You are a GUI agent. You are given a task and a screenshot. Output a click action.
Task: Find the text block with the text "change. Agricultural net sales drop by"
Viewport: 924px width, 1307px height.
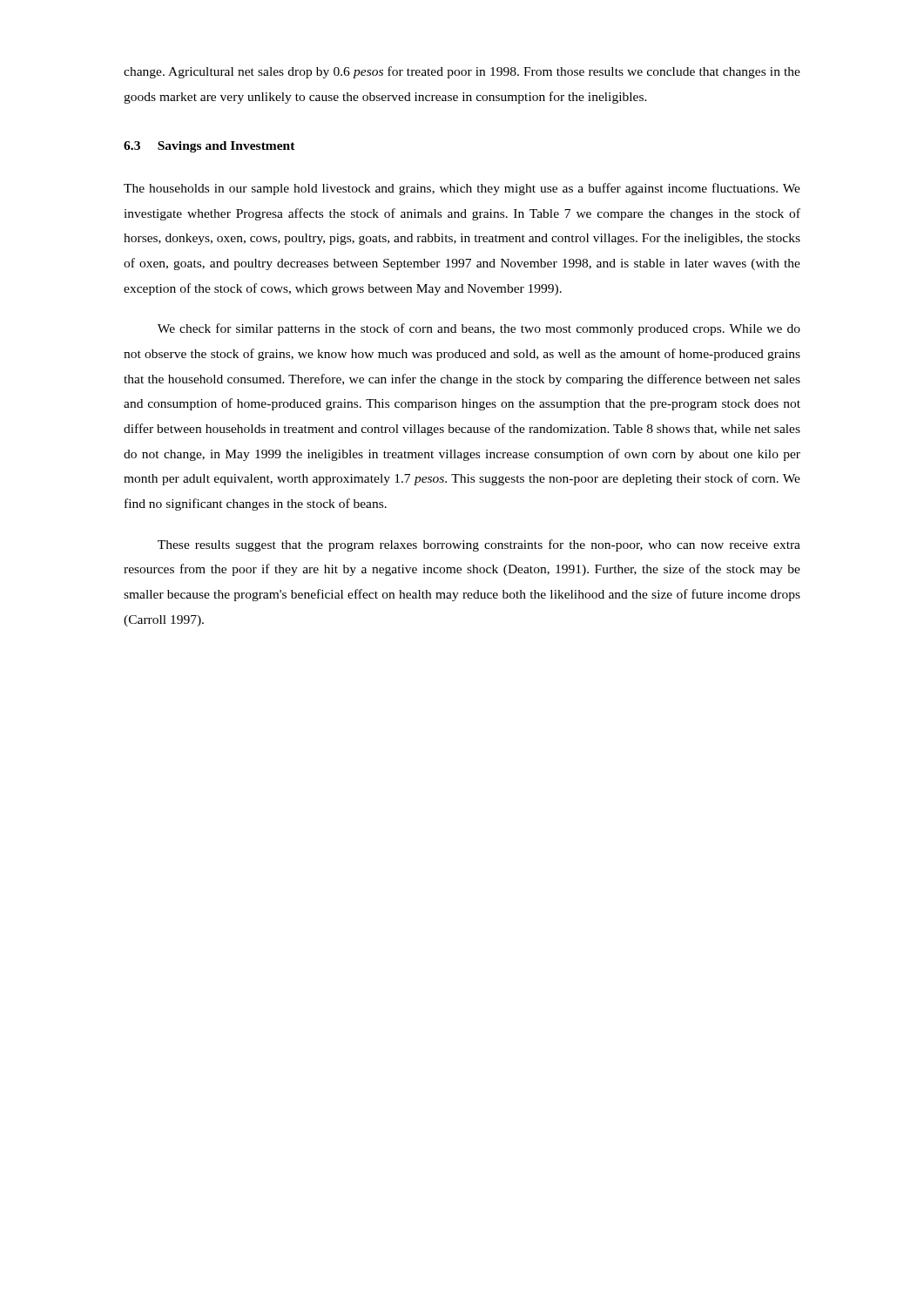tap(462, 84)
